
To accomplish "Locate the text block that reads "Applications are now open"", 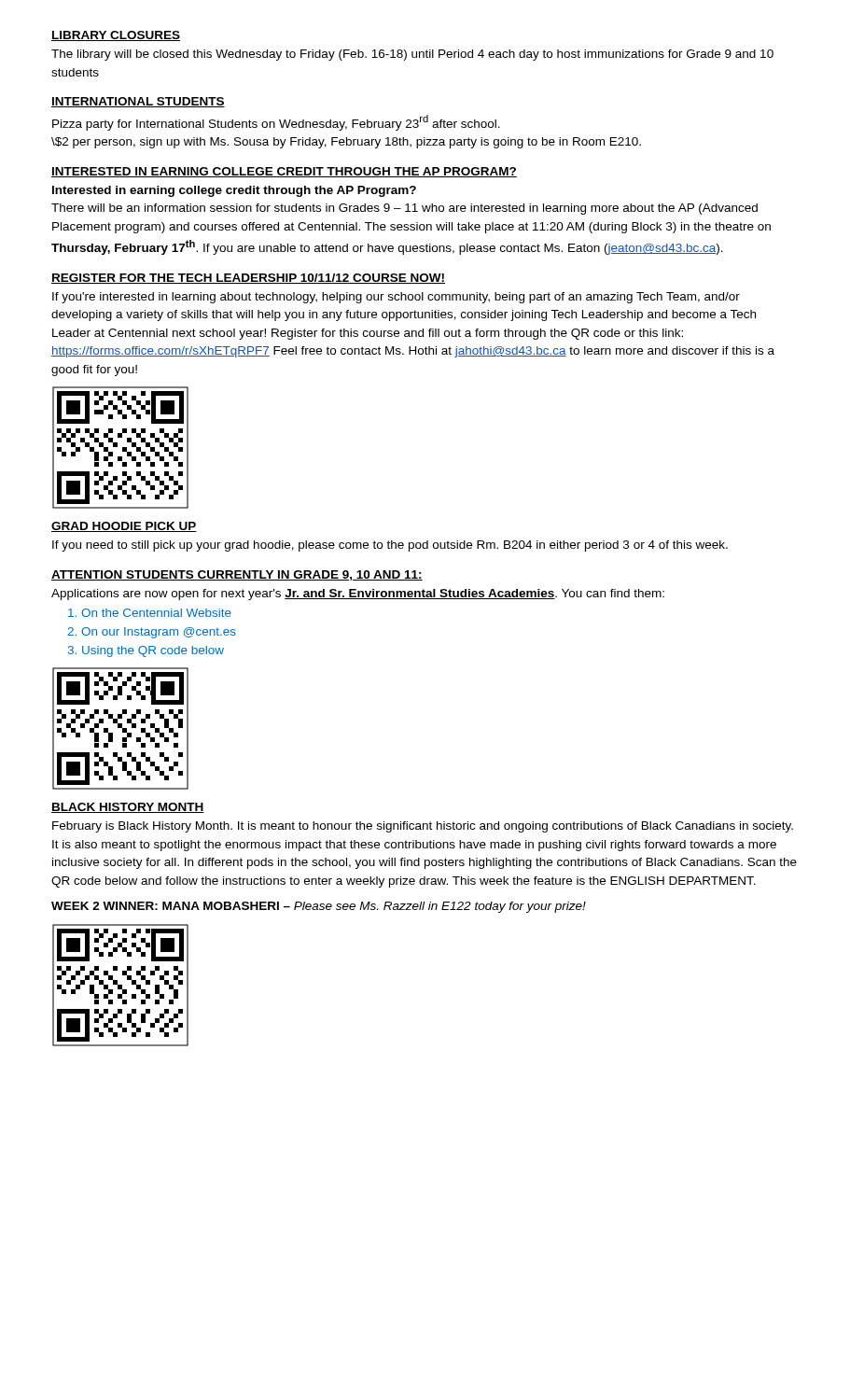I will (x=358, y=593).
